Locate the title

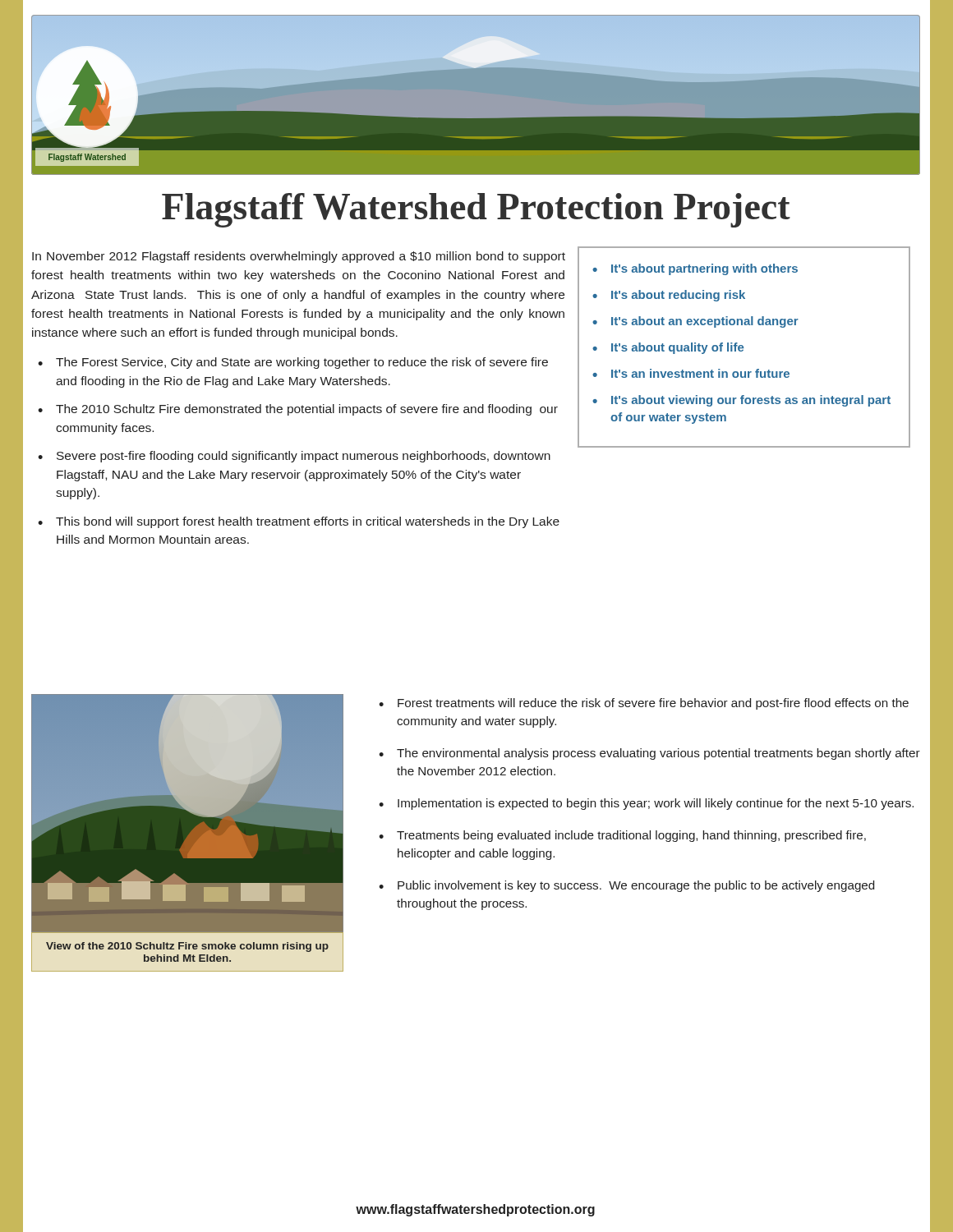(476, 210)
